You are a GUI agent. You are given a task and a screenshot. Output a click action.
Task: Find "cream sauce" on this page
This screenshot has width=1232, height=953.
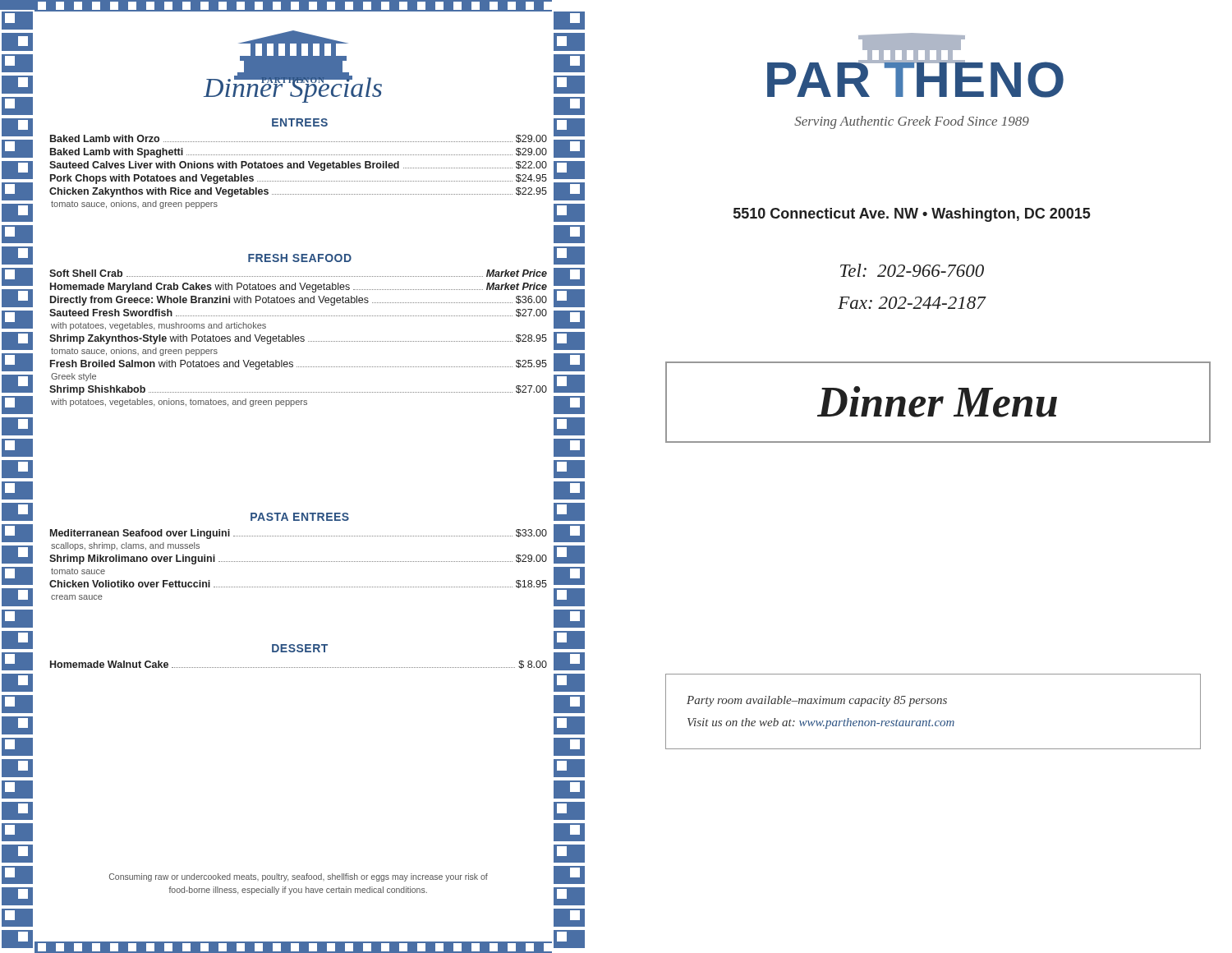tap(77, 596)
